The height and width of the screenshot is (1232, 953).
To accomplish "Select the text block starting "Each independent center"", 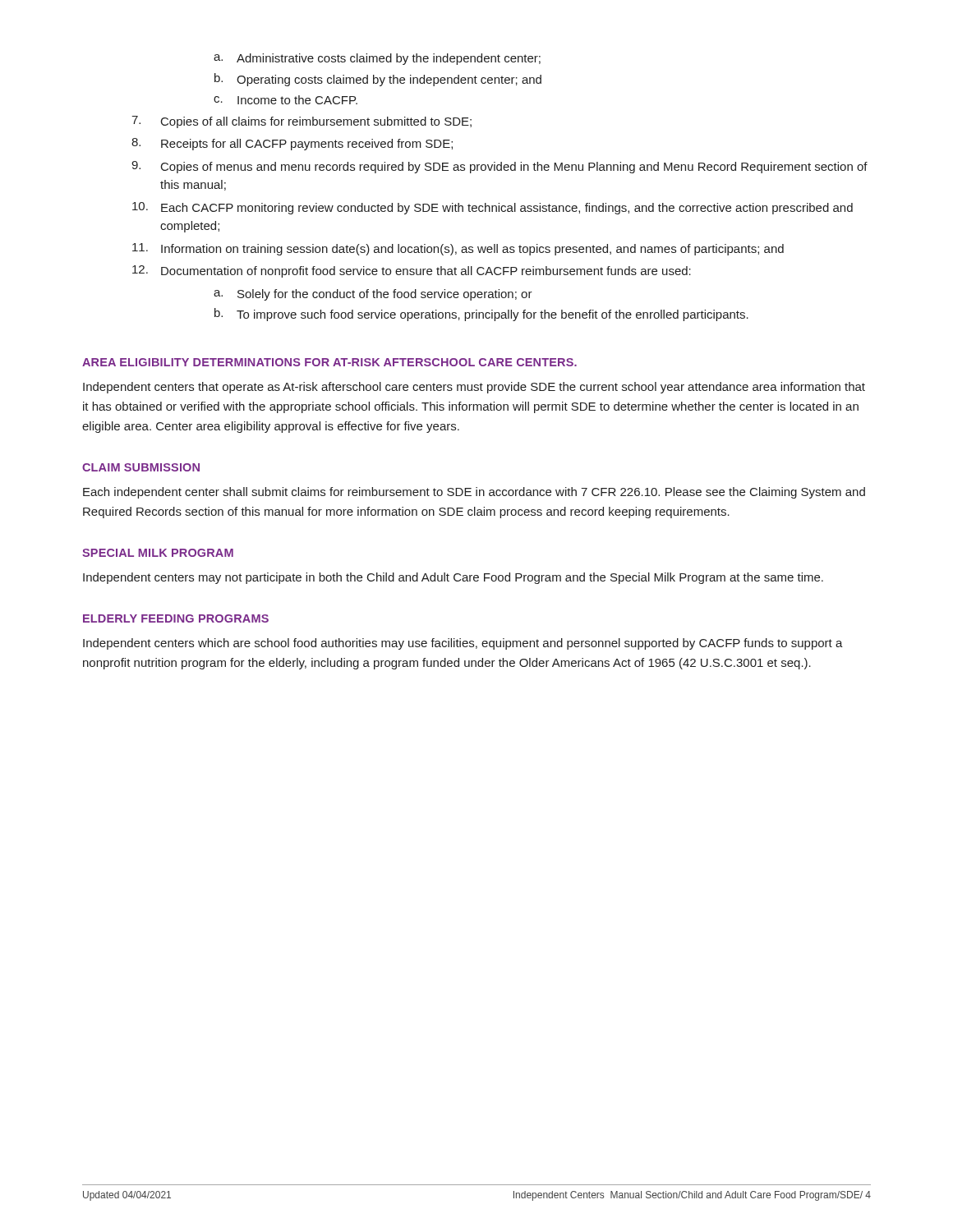I will 474,501.
